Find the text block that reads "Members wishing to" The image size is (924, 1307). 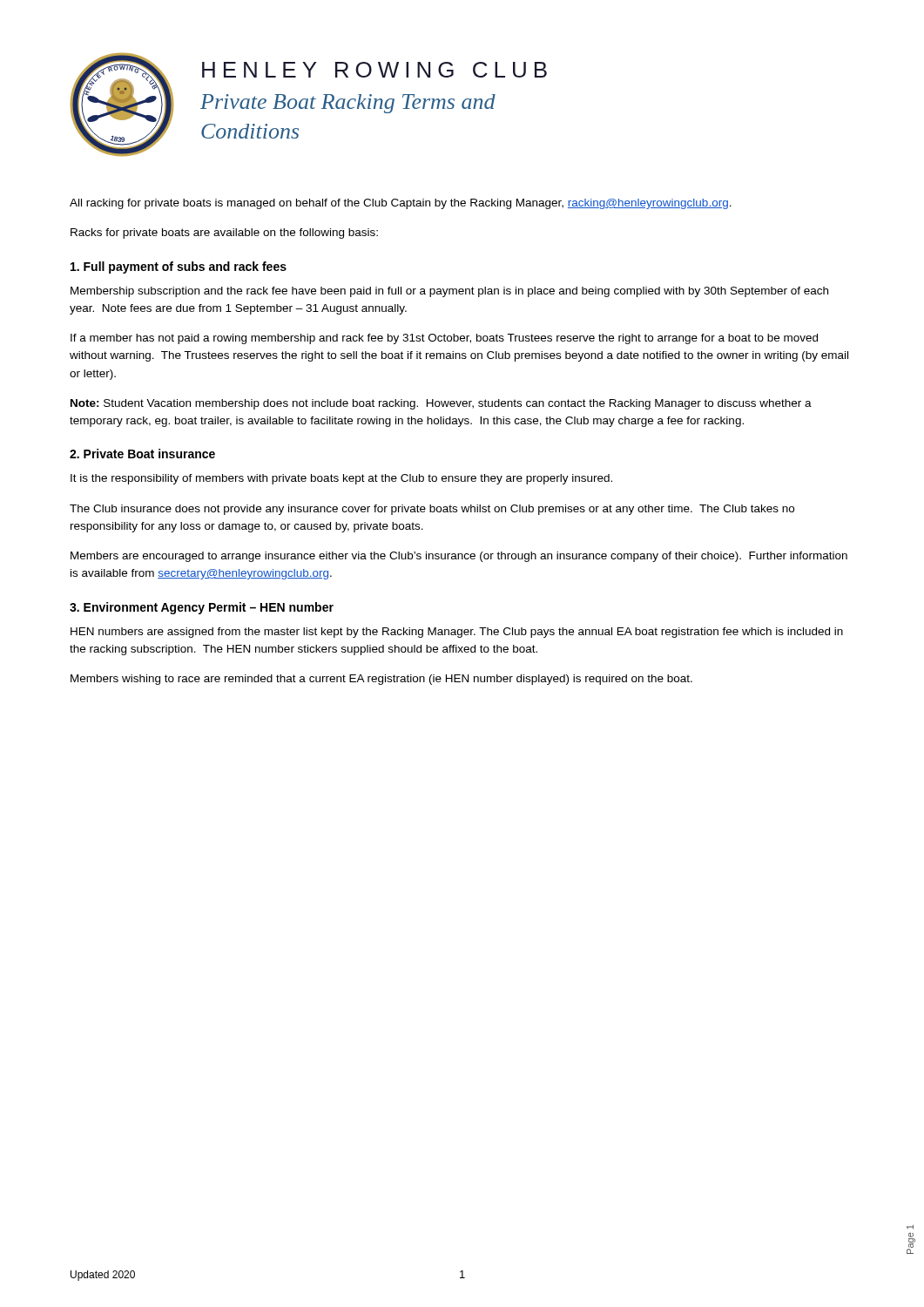pyautogui.click(x=381, y=678)
